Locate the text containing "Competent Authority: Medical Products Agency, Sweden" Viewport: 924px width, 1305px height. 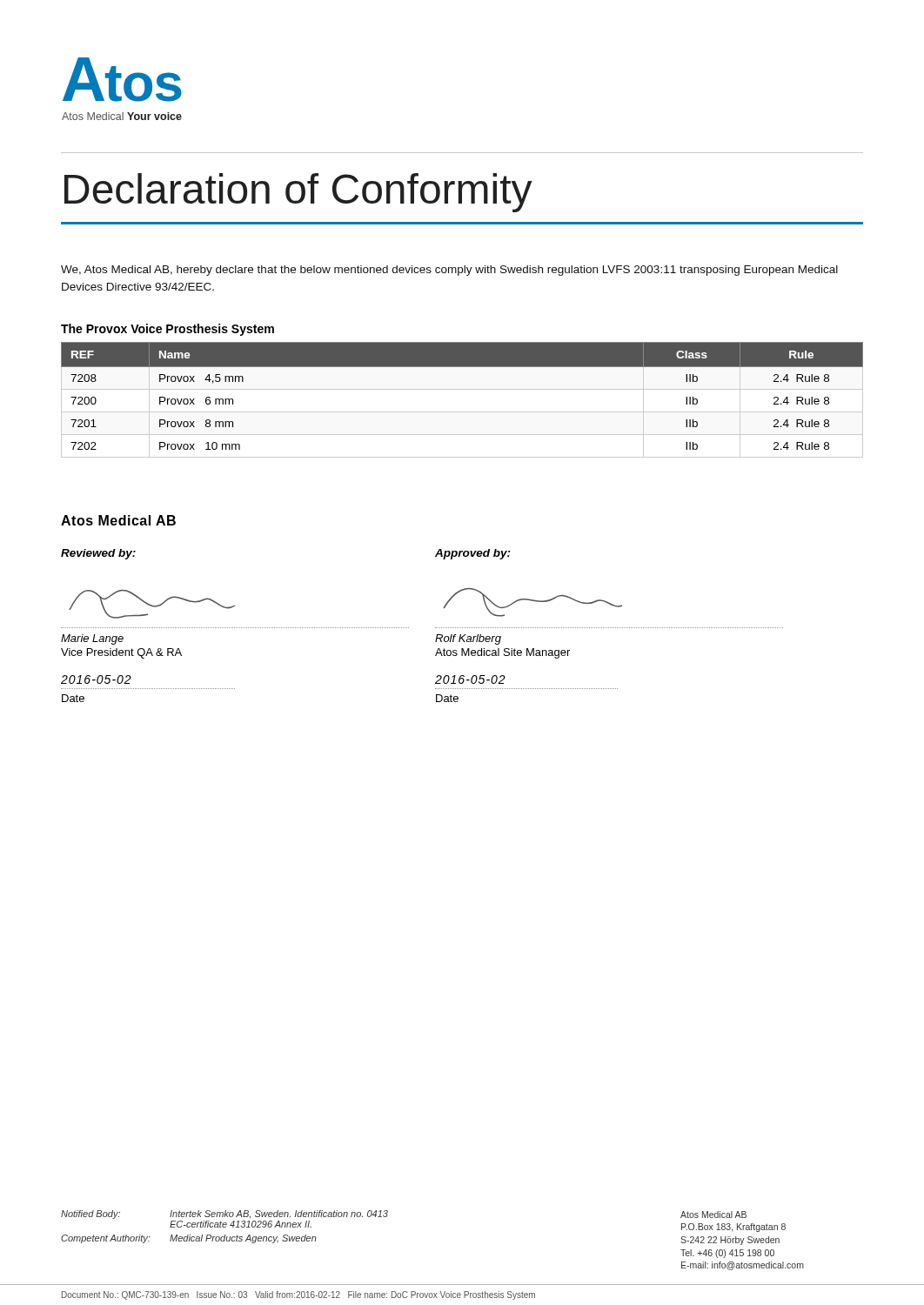click(x=189, y=1238)
